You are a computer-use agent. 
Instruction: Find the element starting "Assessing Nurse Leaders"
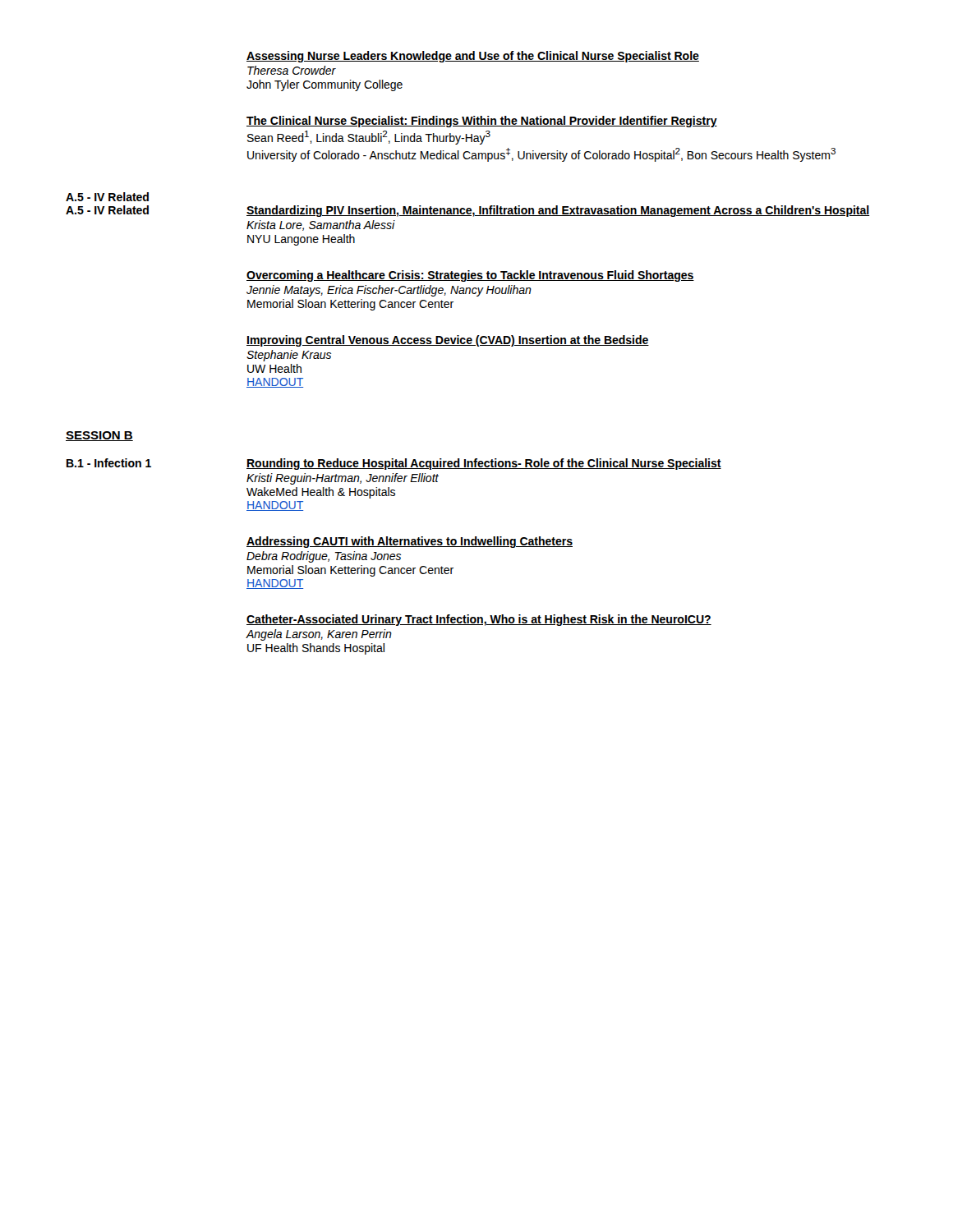pyautogui.click(x=567, y=70)
